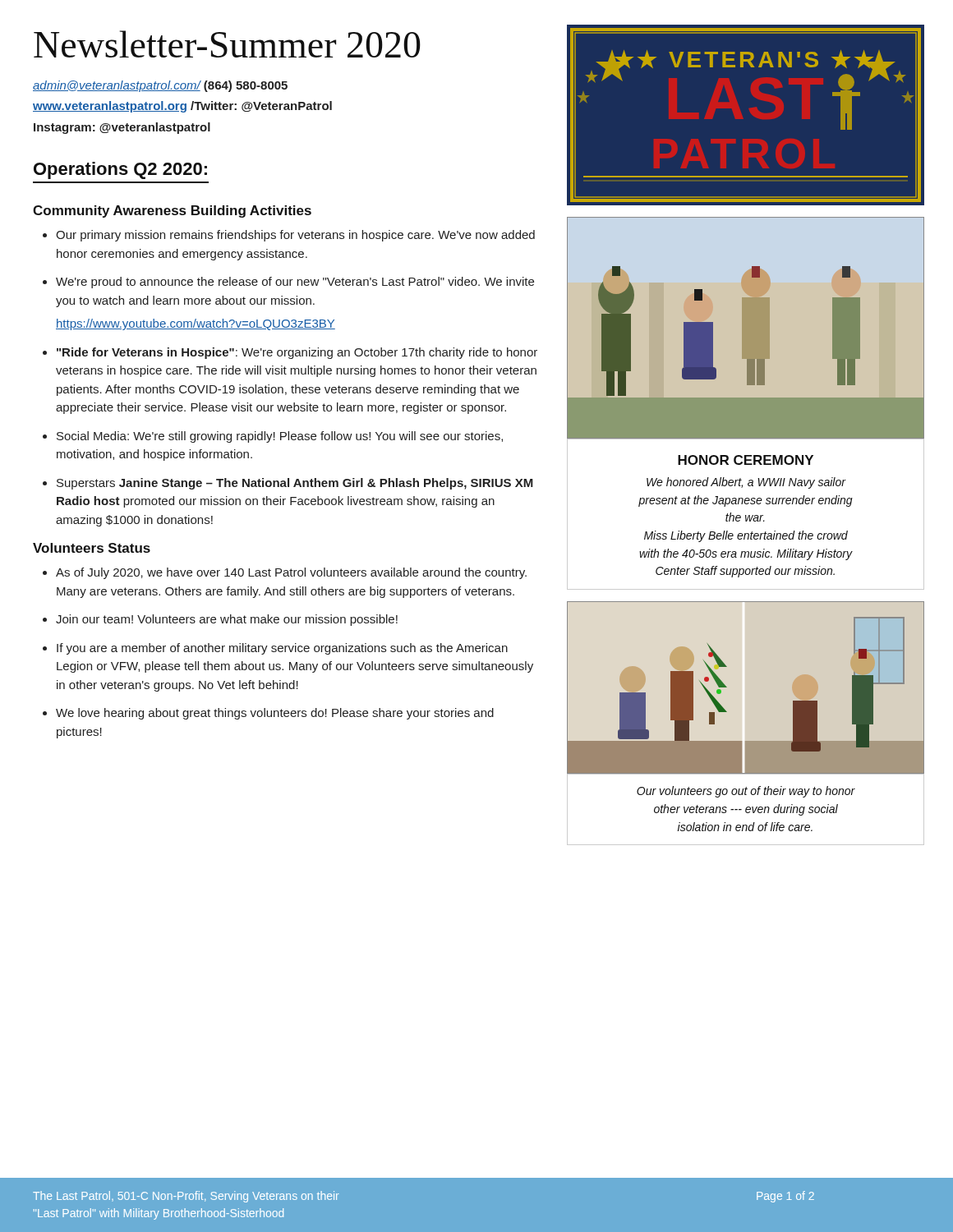
Task: Locate the caption that reads "HONOR CEREMONY We"
Action: (746, 514)
